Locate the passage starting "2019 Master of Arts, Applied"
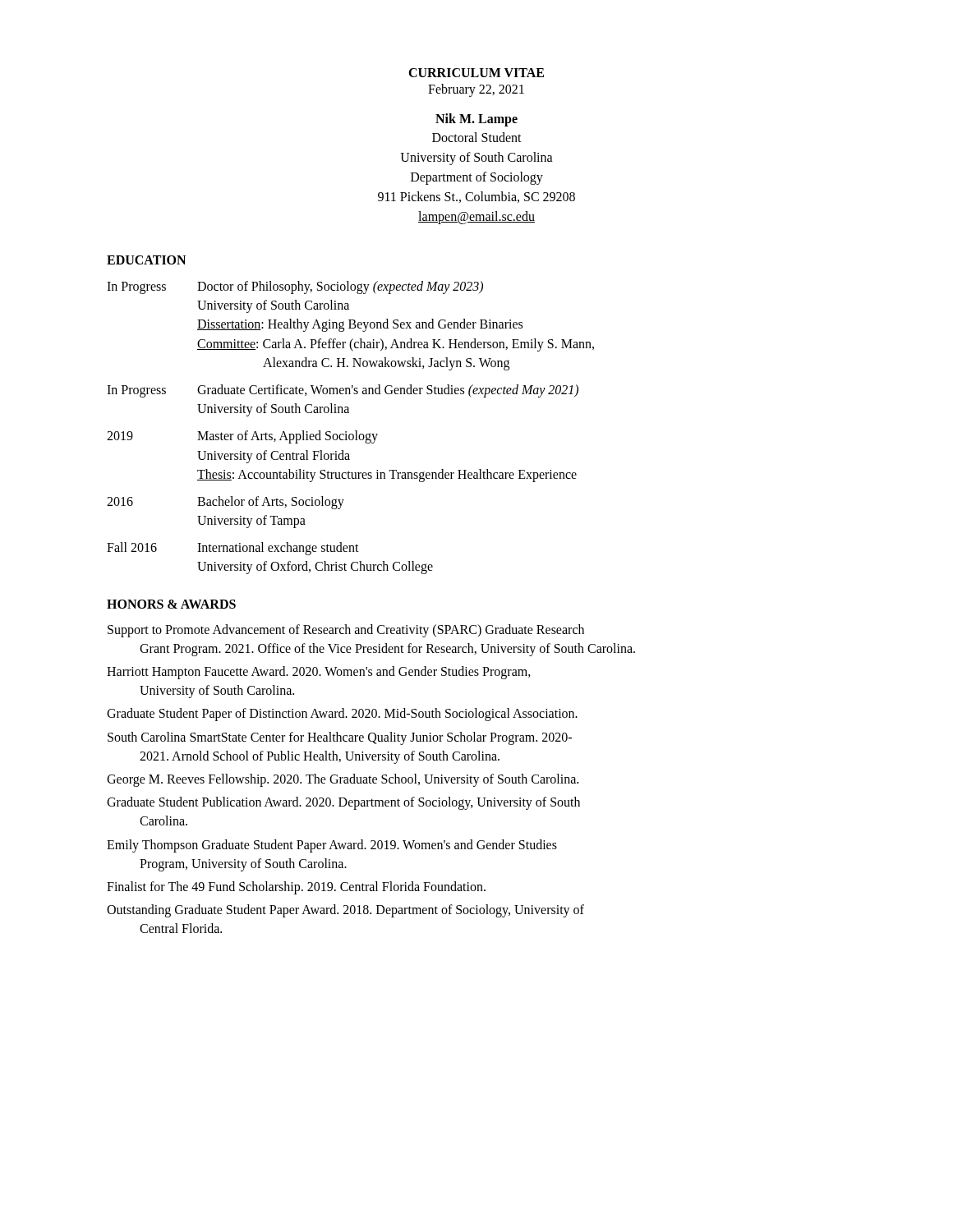The height and width of the screenshot is (1232, 953). coord(242,437)
